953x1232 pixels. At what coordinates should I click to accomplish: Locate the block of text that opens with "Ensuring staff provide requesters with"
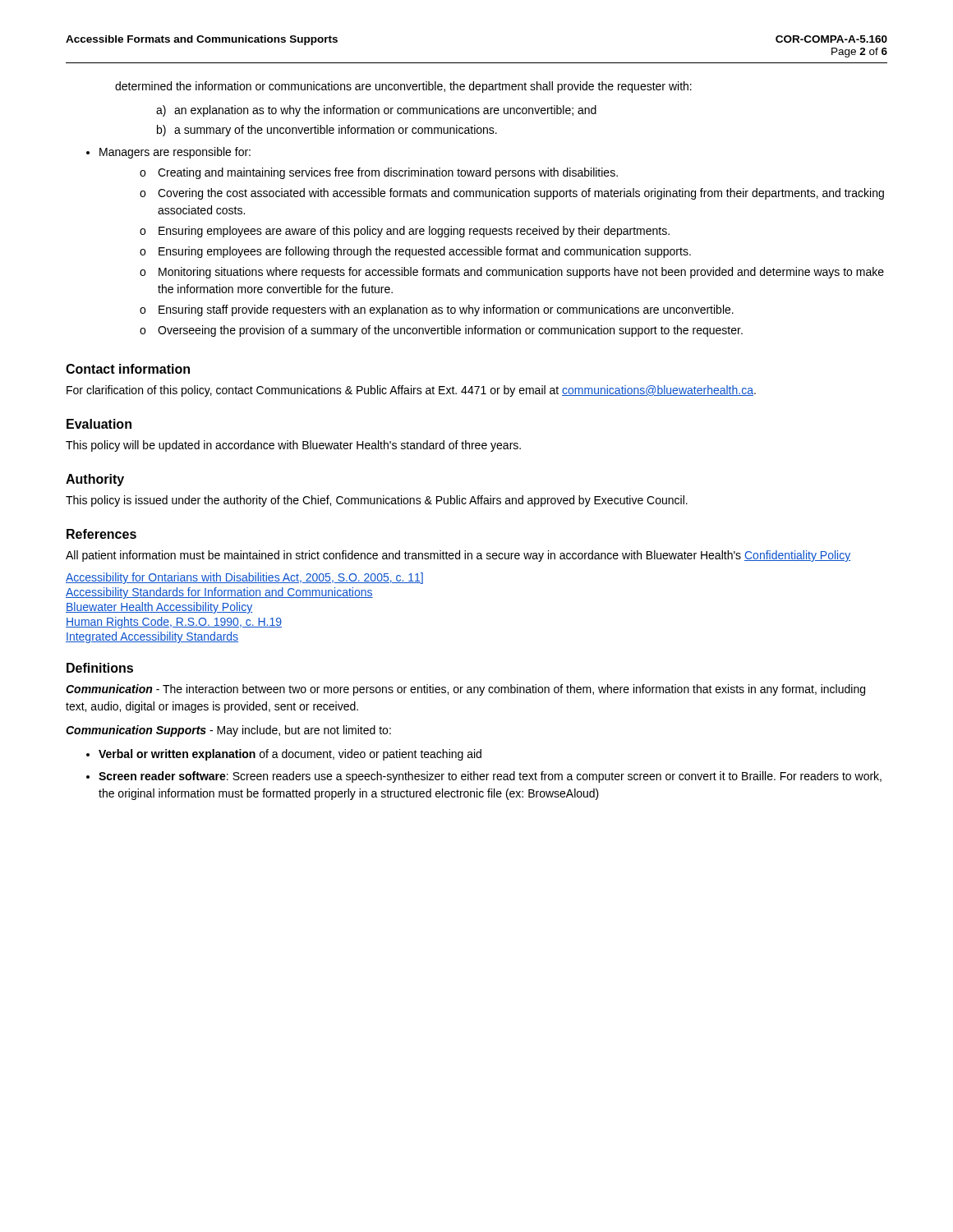513,310
